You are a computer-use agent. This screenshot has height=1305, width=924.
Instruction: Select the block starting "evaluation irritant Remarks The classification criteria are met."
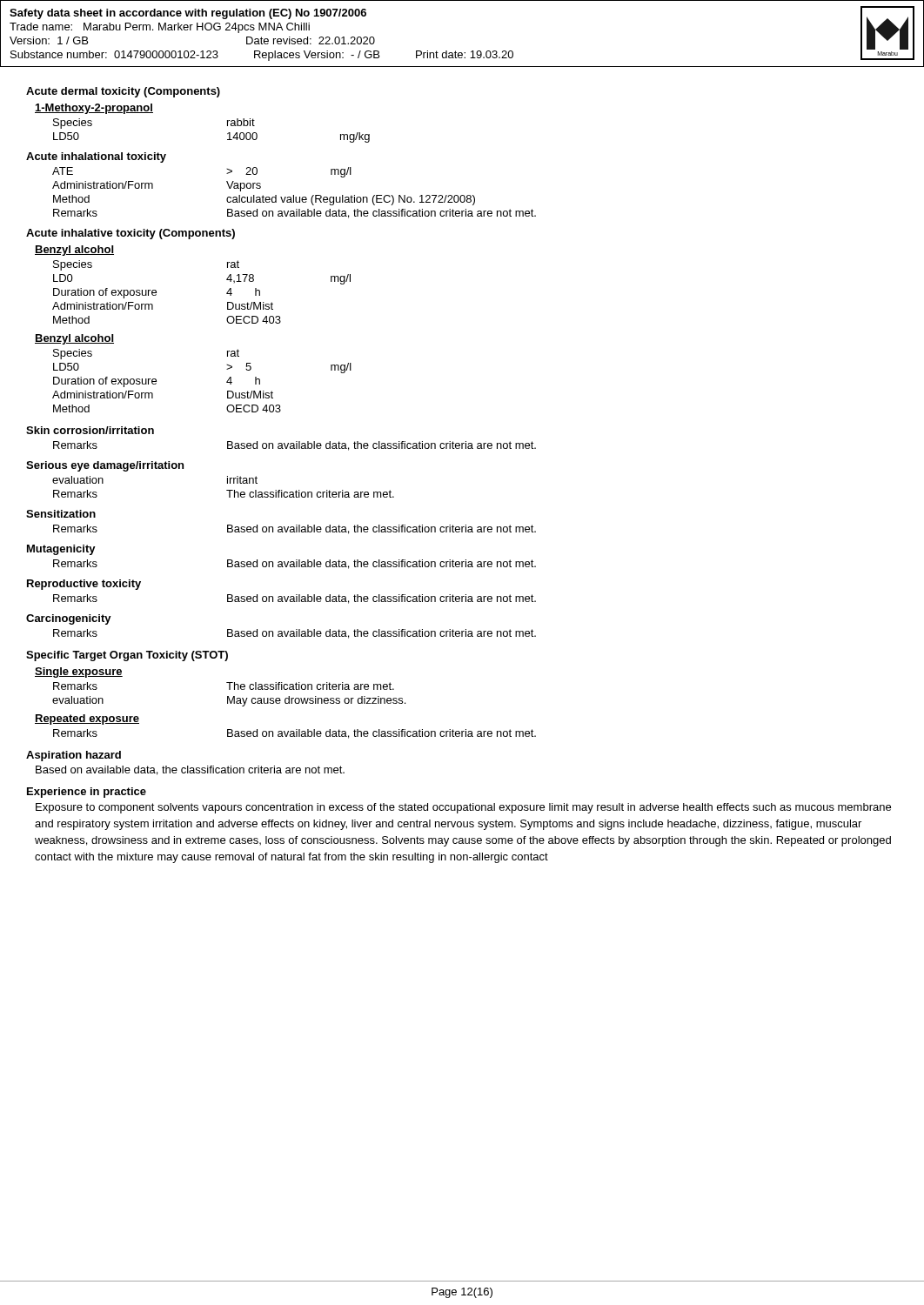pos(74,480)
